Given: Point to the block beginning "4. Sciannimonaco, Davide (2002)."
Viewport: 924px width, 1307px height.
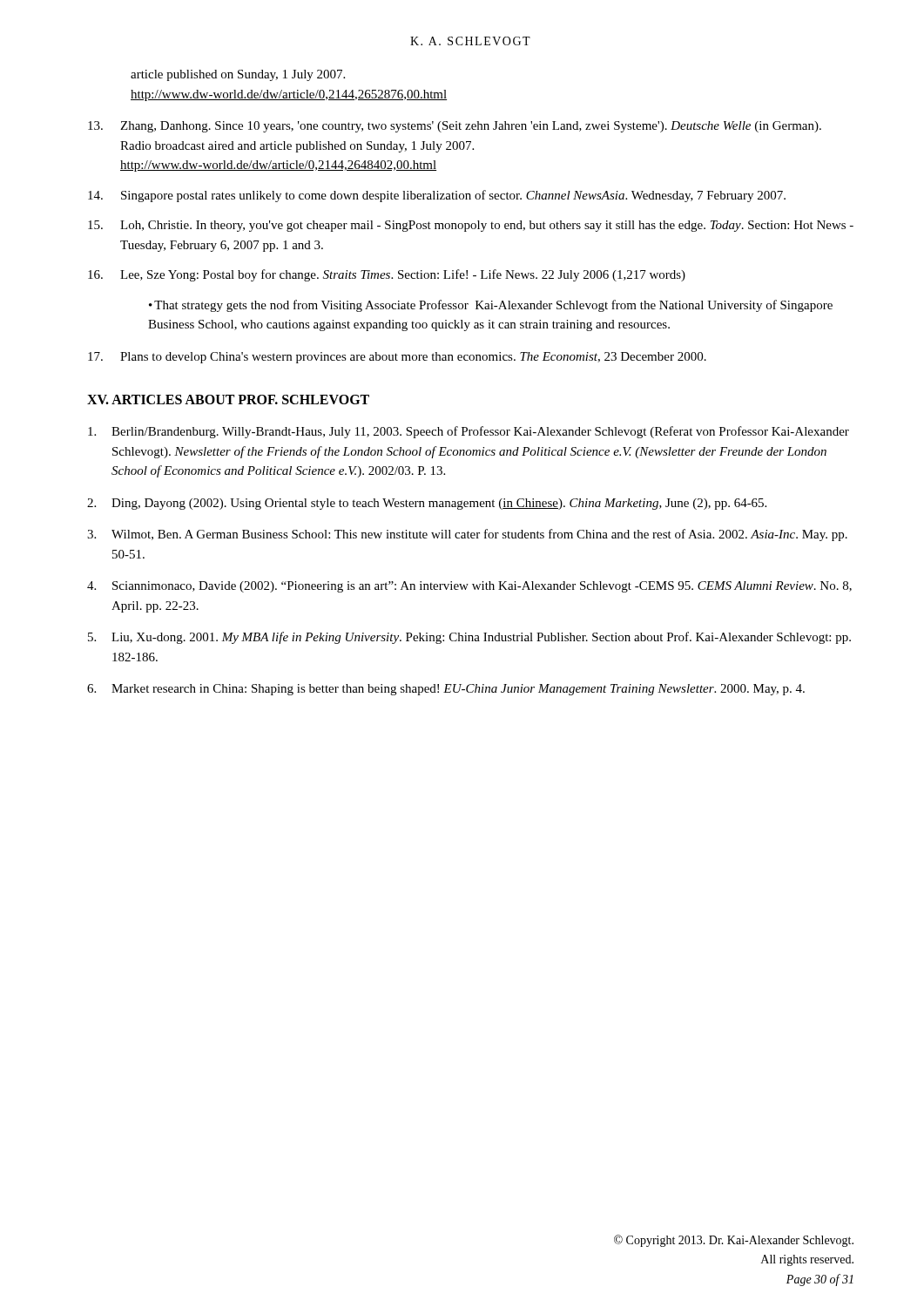Looking at the screenshot, I should [x=471, y=596].
